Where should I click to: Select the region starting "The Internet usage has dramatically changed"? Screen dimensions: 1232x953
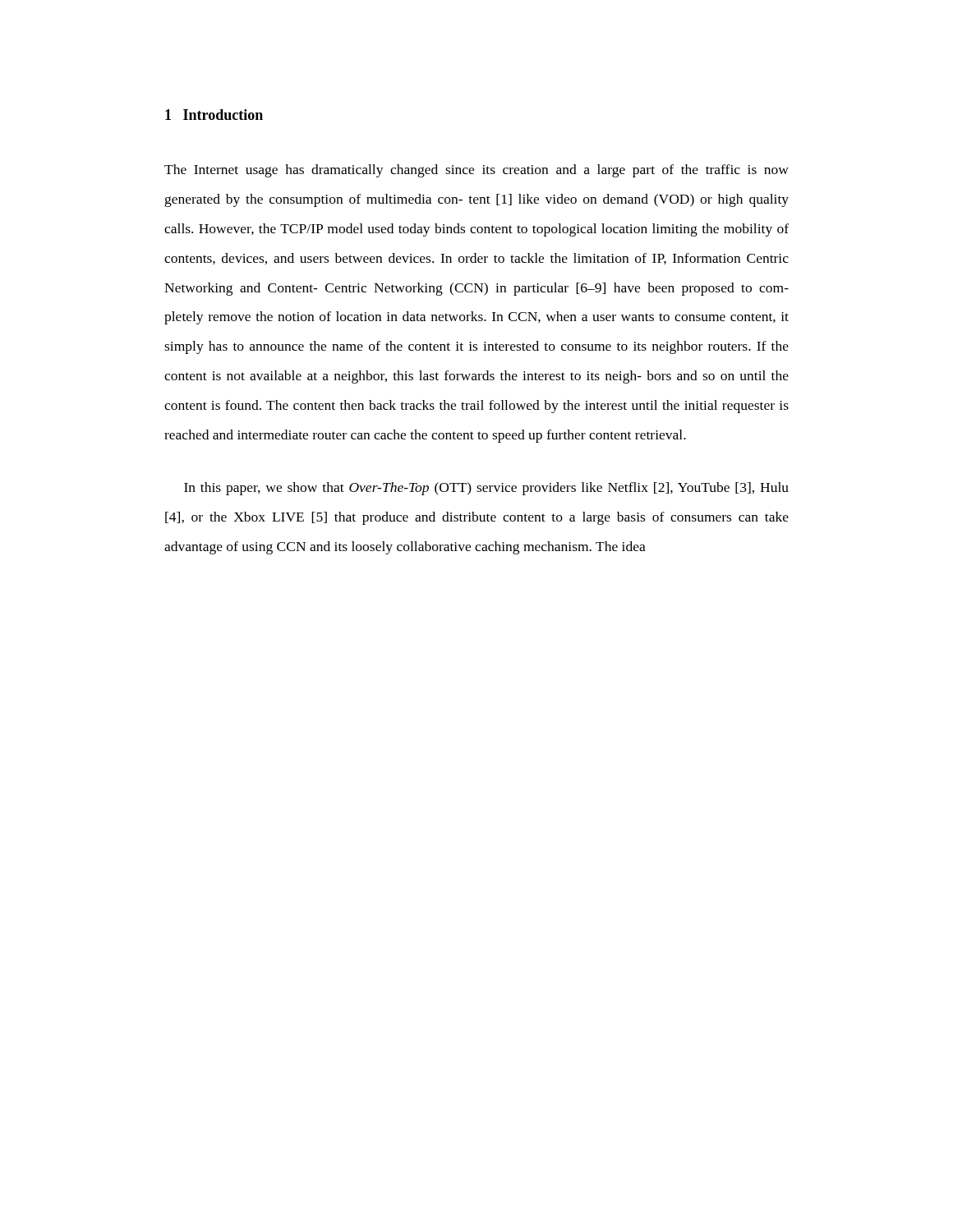[476, 302]
